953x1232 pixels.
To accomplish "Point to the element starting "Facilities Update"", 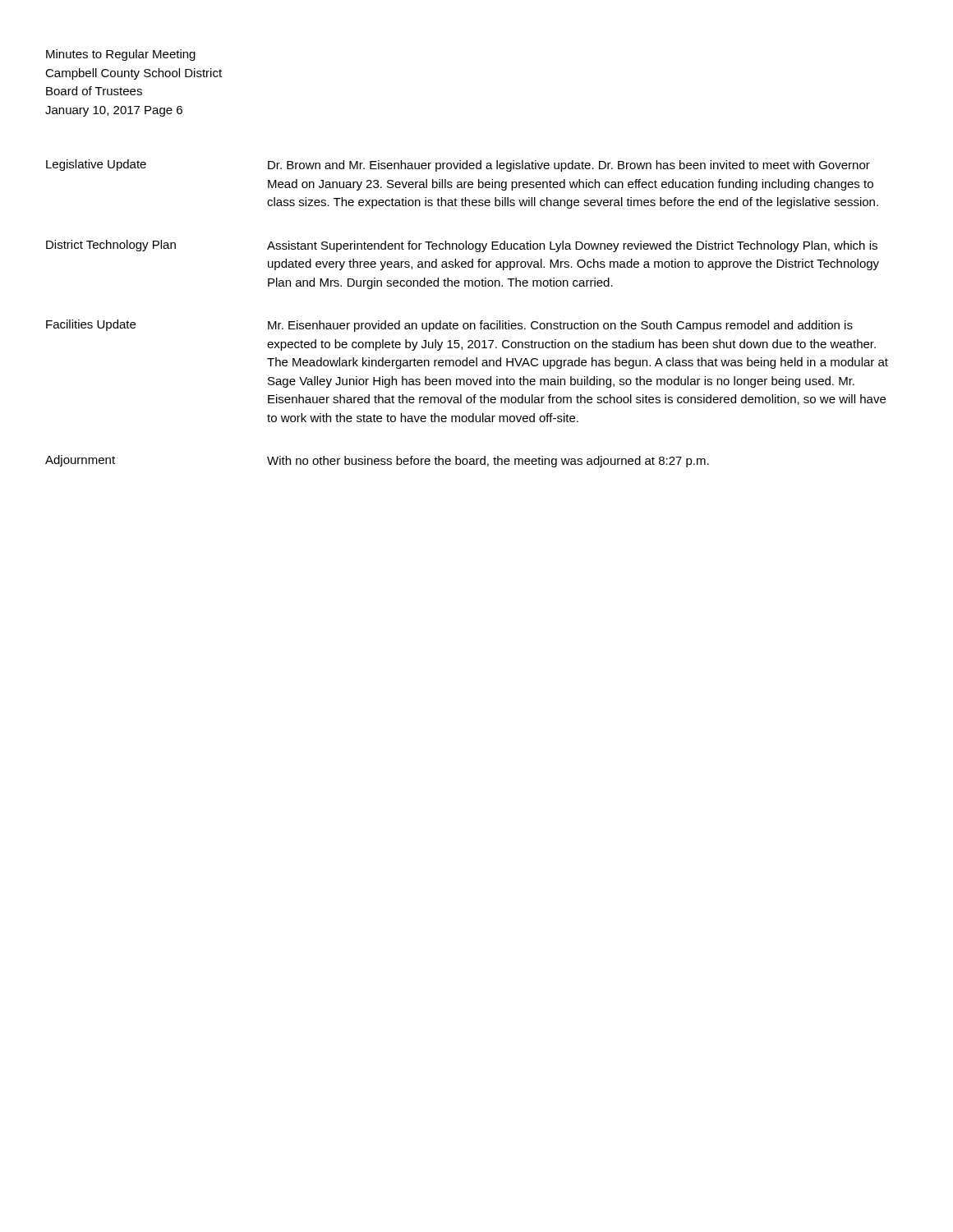I will click(x=91, y=324).
